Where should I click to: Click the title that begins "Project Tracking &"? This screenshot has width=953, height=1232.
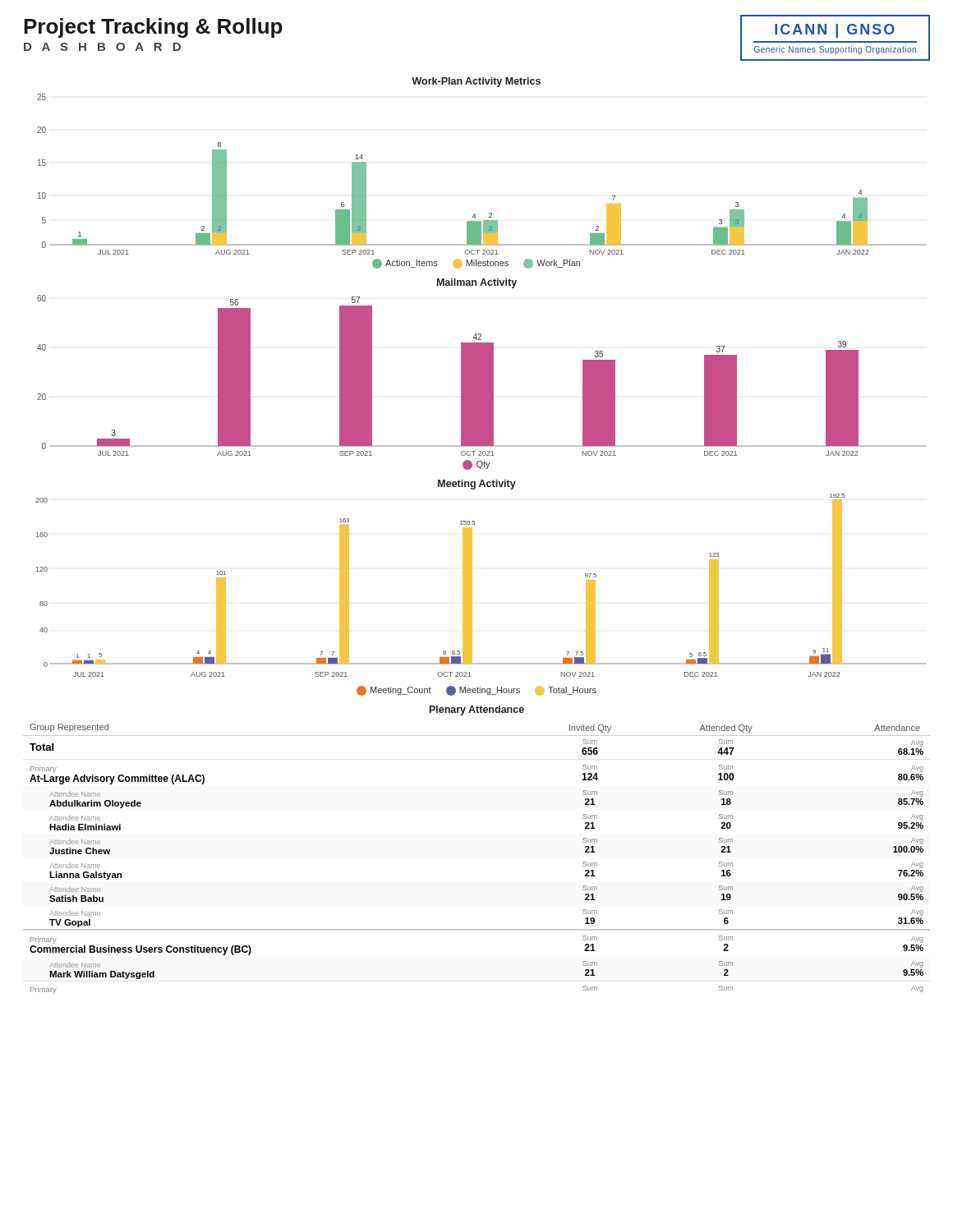coord(153,34)
